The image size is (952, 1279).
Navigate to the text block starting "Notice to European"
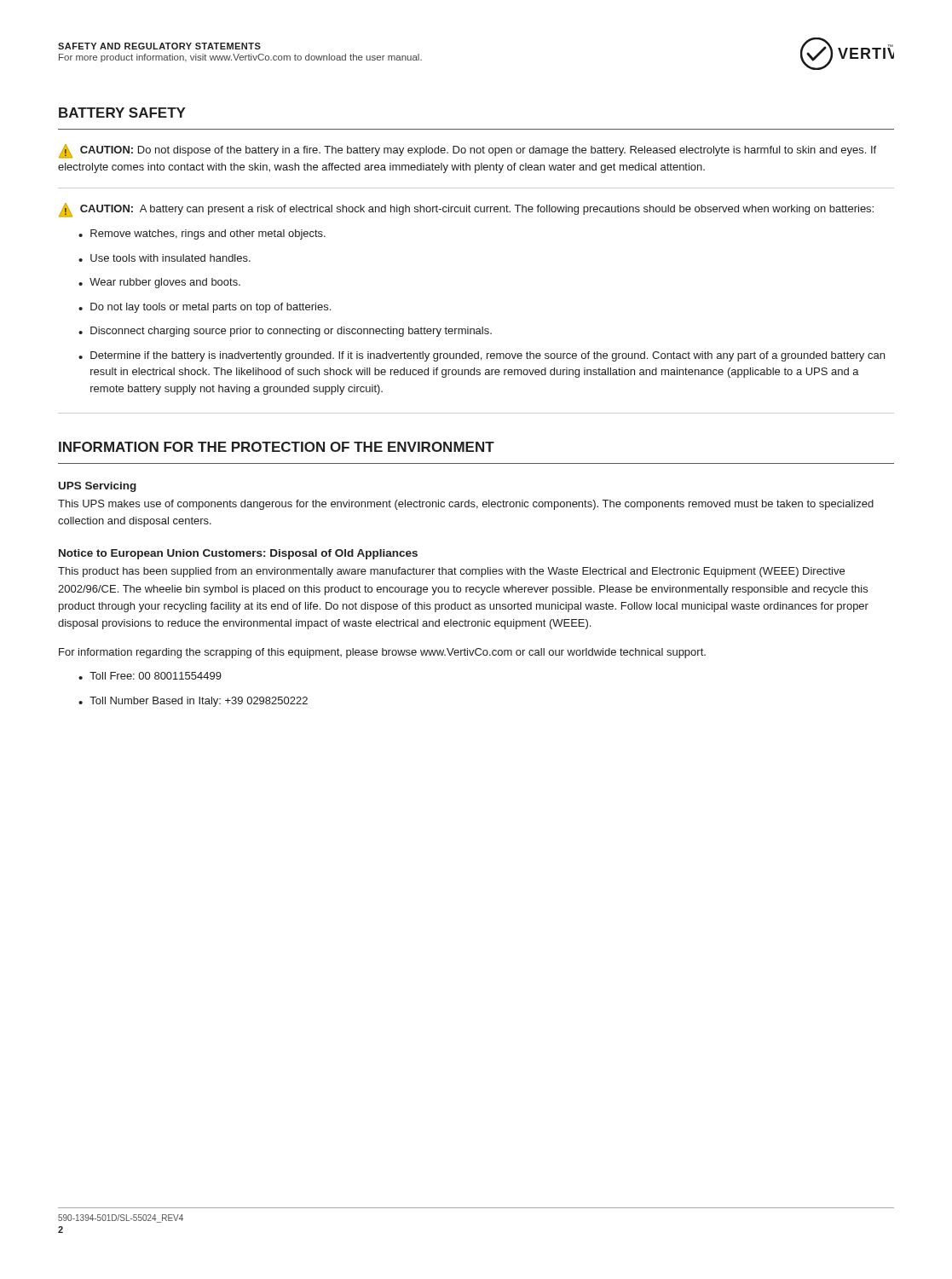pos(238,553)
